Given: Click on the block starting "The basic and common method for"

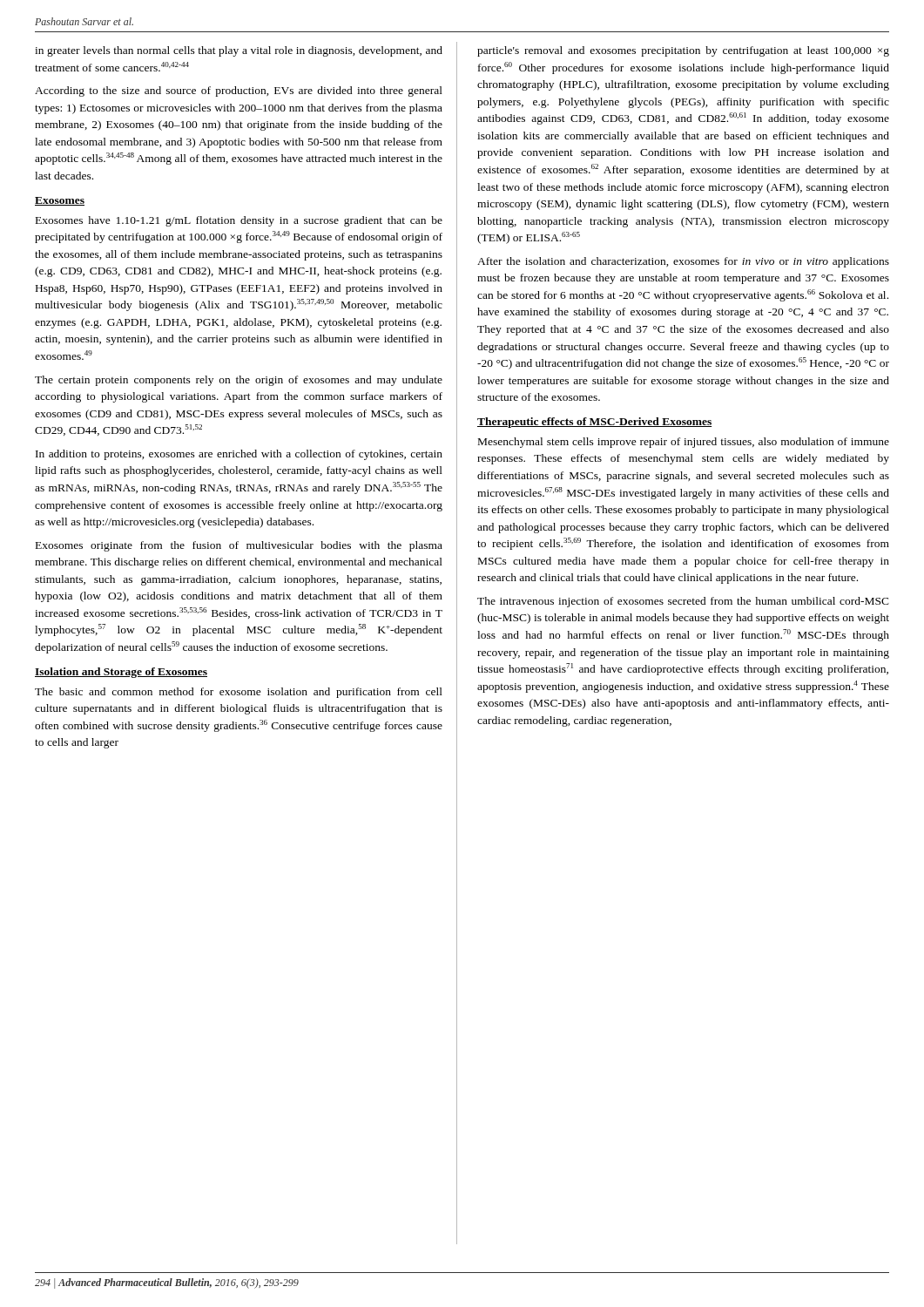Looking at the screenshot, I should point(239,717).
